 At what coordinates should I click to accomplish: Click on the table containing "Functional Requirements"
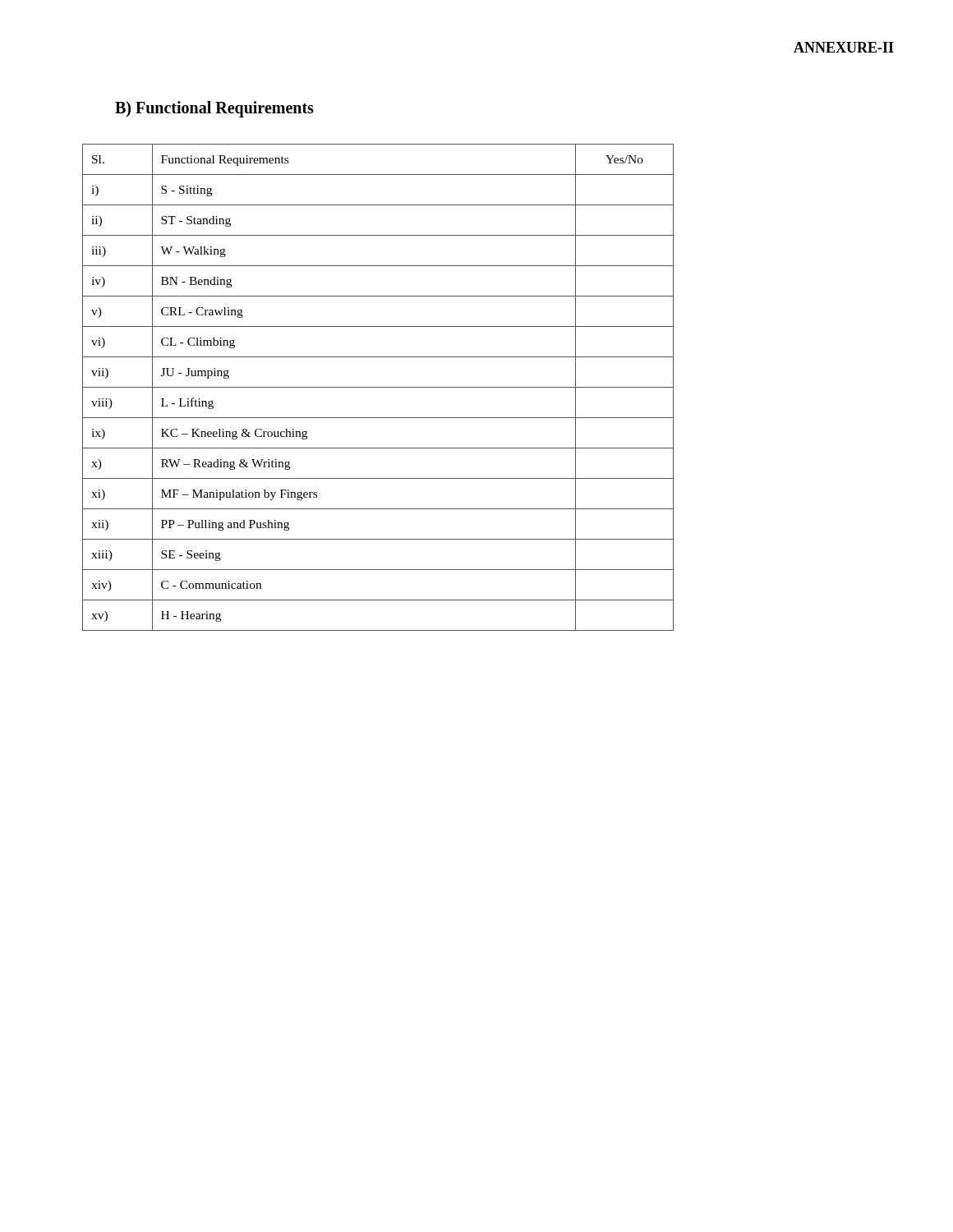(378, 387)
